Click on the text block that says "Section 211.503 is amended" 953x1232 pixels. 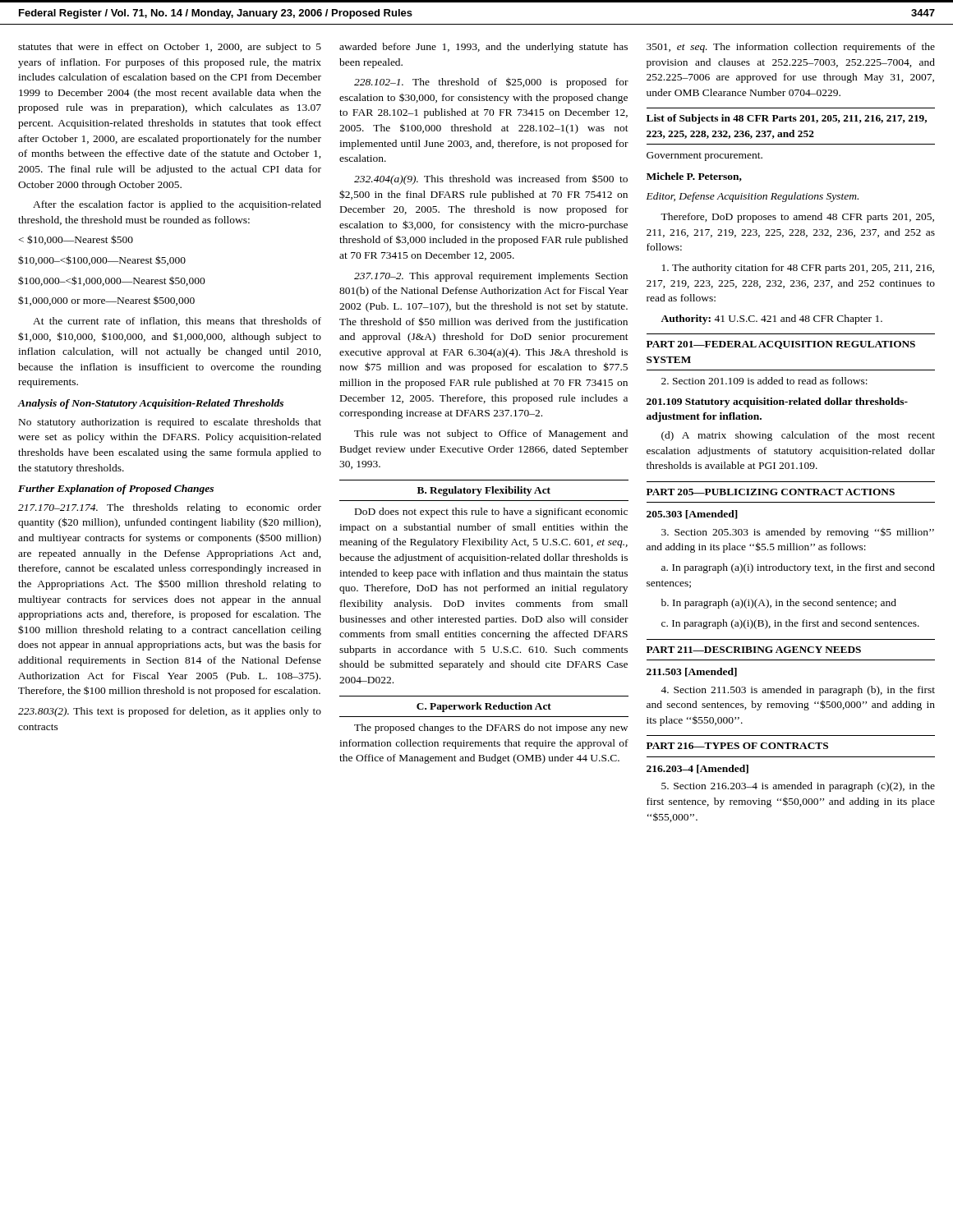(x=791, y=705)
